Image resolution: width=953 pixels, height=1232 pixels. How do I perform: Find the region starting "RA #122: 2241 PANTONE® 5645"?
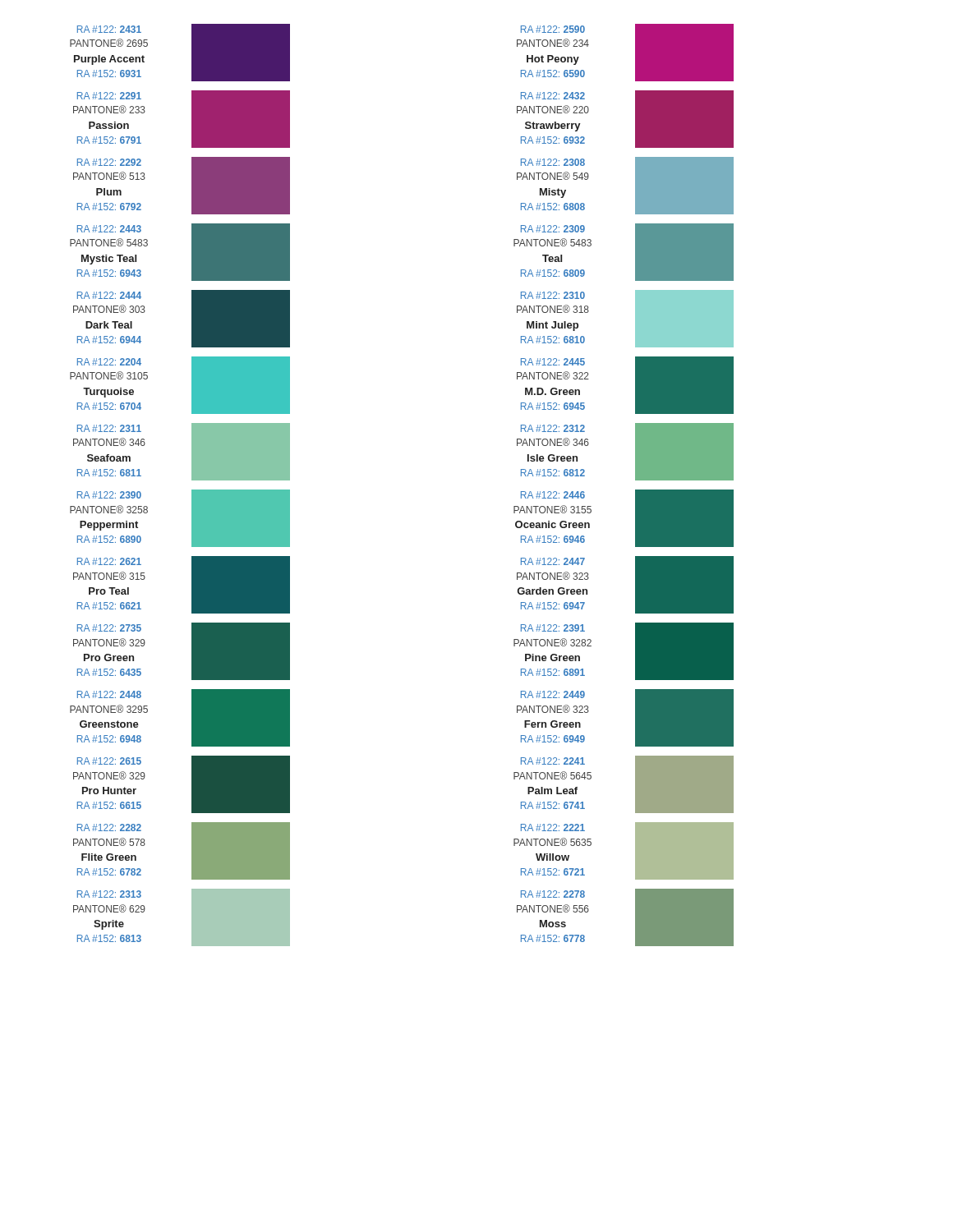(605, 784)
